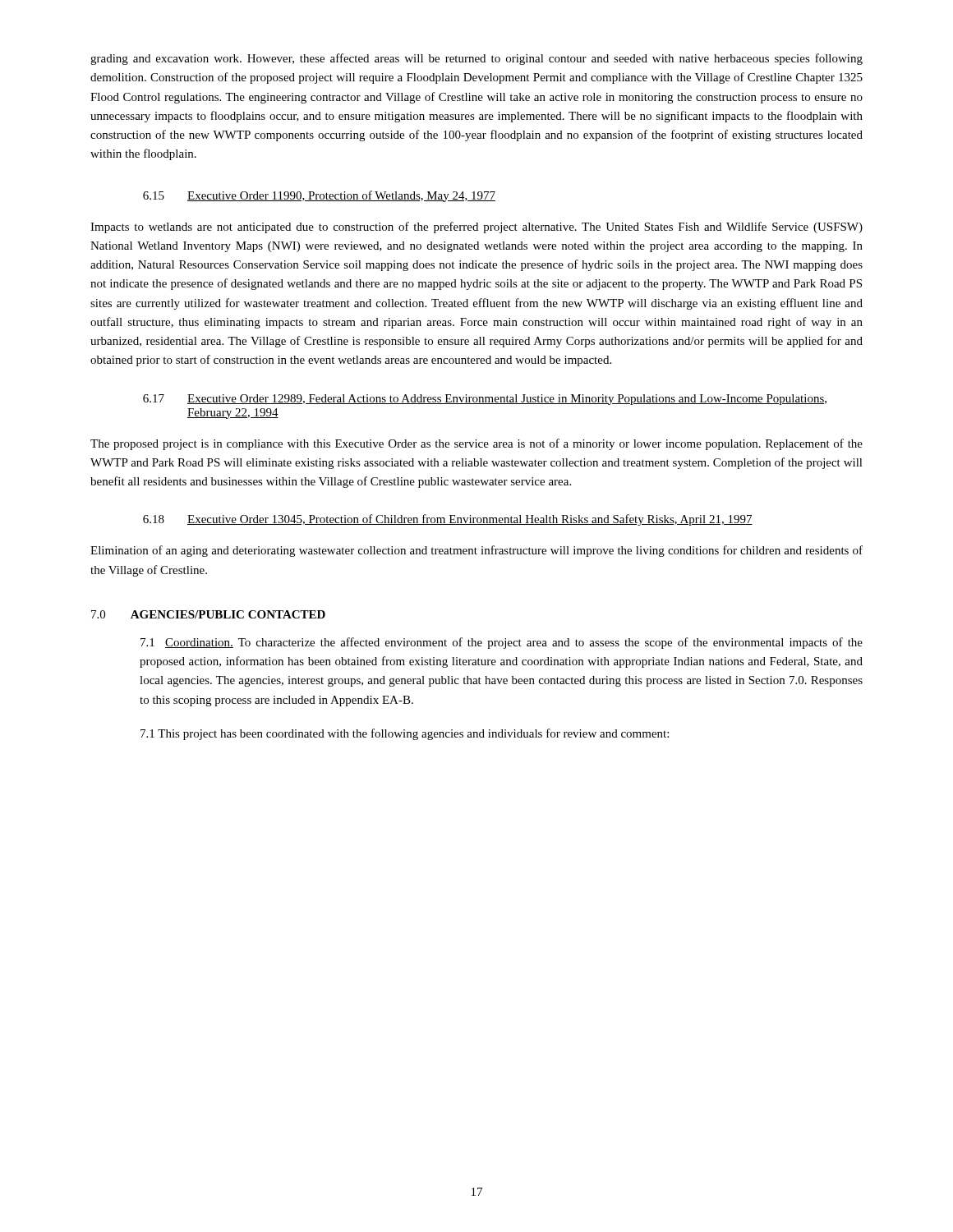Viewport: 953px width, 1232px height.
Task: Click on the text block that reads "1 Coordination. To characterize the"
Action: [501, 671]
